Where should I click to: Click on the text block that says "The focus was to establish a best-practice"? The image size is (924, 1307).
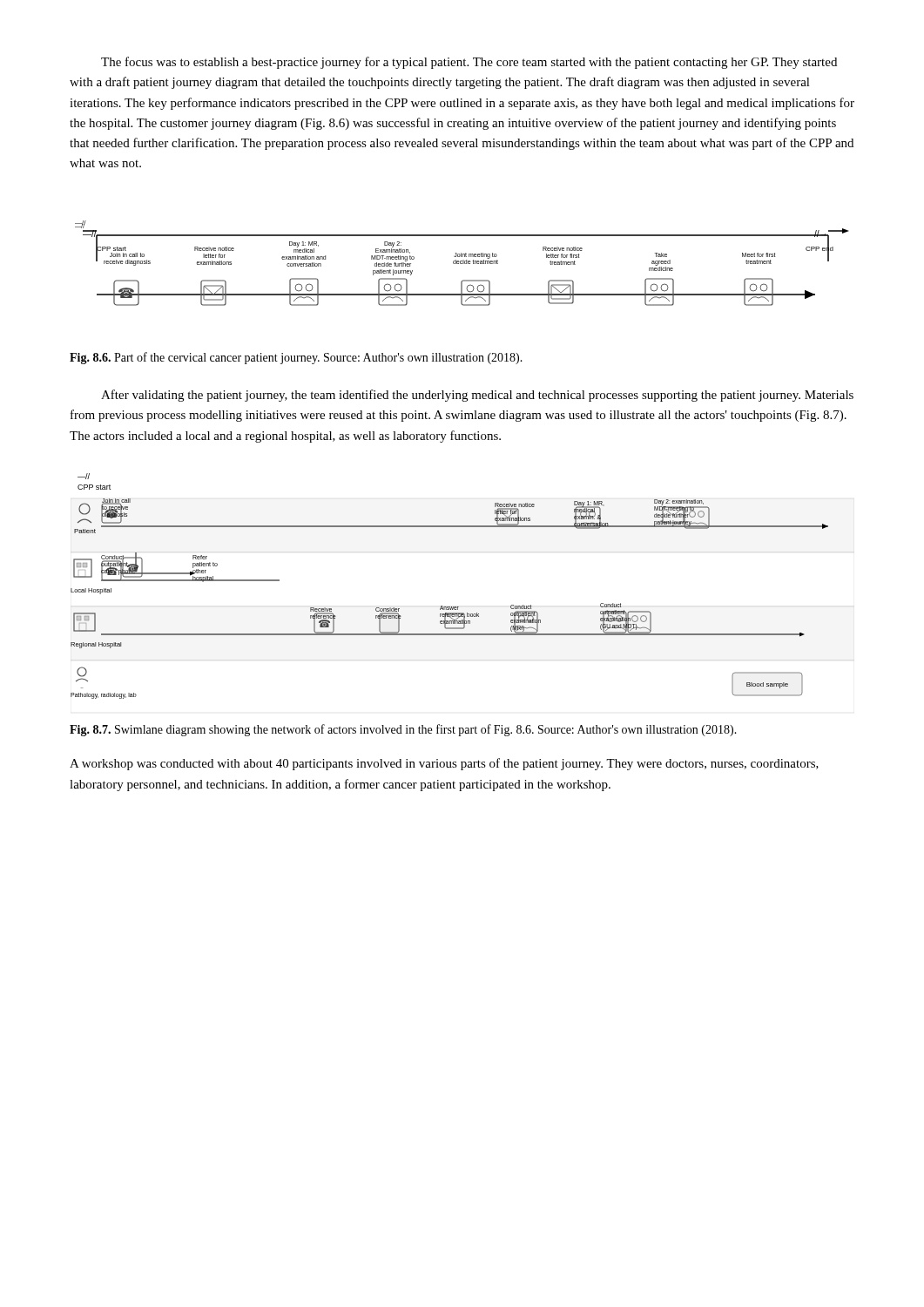coord(462,113)
